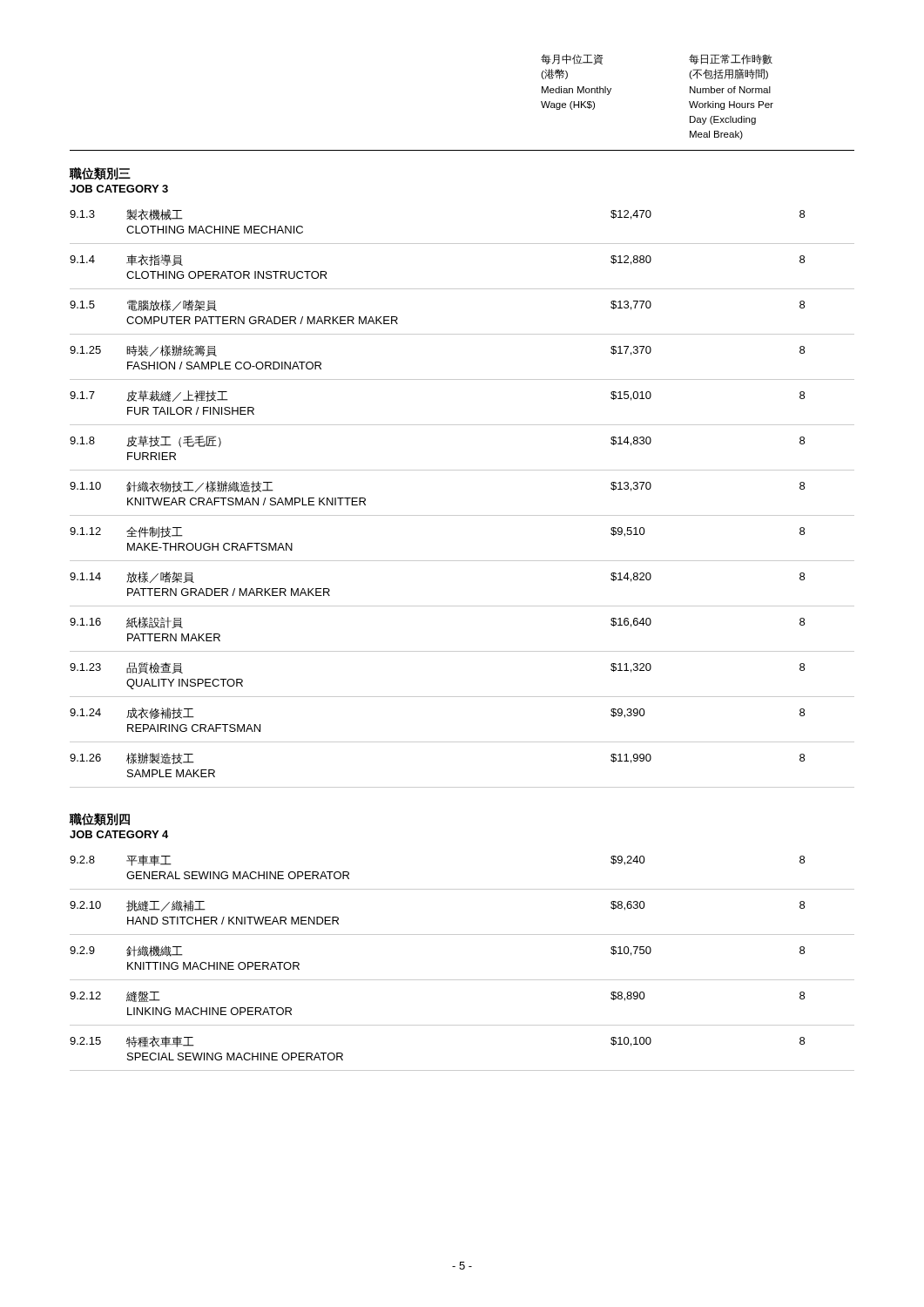This screenshot has height=1307, width=924.
Task: Select the section header containing "職位類別四 JOB CATEGORY 4"
Action: pos(119,826)
